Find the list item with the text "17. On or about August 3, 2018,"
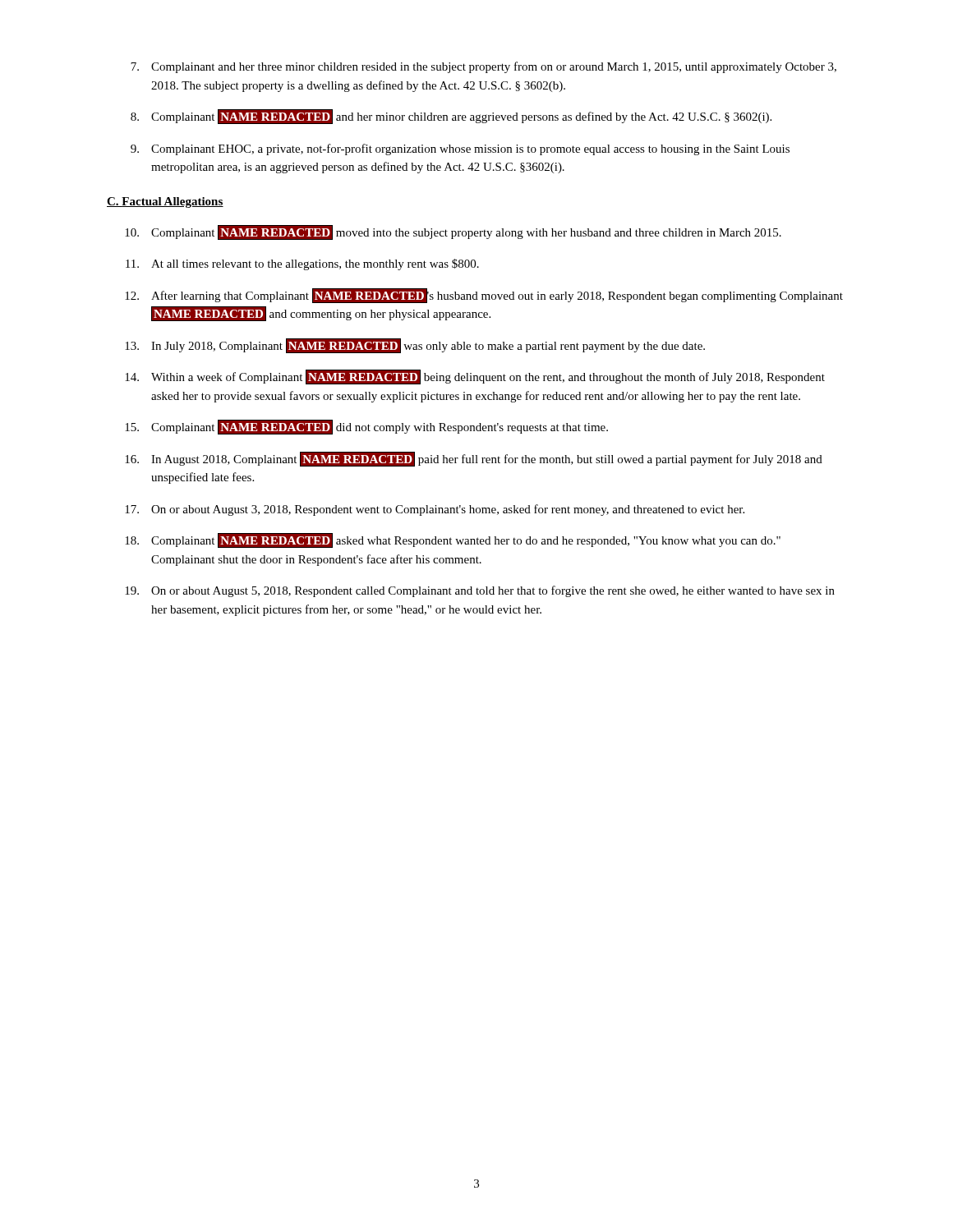The image size is (953, 1232). click(476, 509)
